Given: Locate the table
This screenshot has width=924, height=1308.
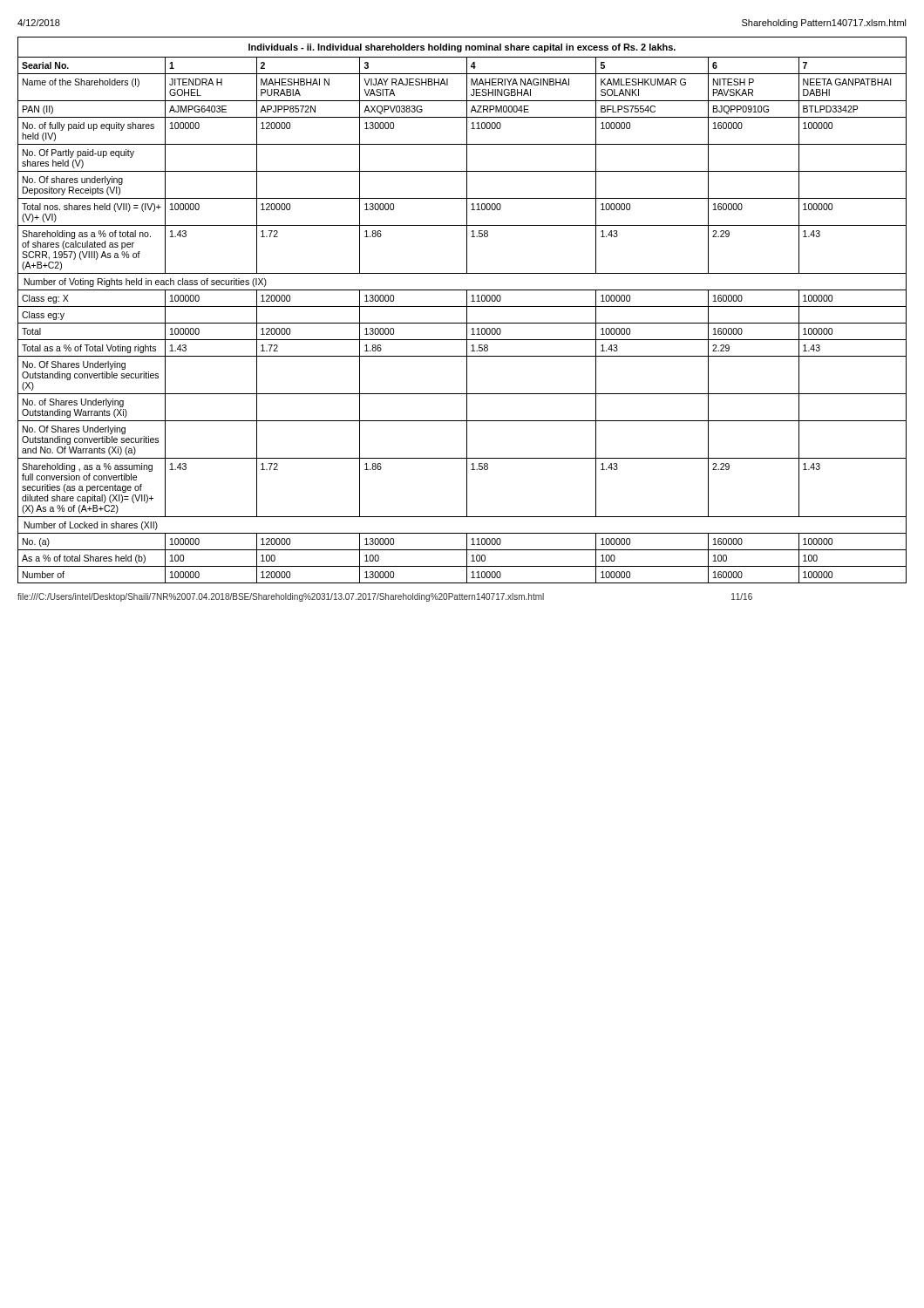Looking at the screenshot, I should pyautogui.click(x=462, y=310).
